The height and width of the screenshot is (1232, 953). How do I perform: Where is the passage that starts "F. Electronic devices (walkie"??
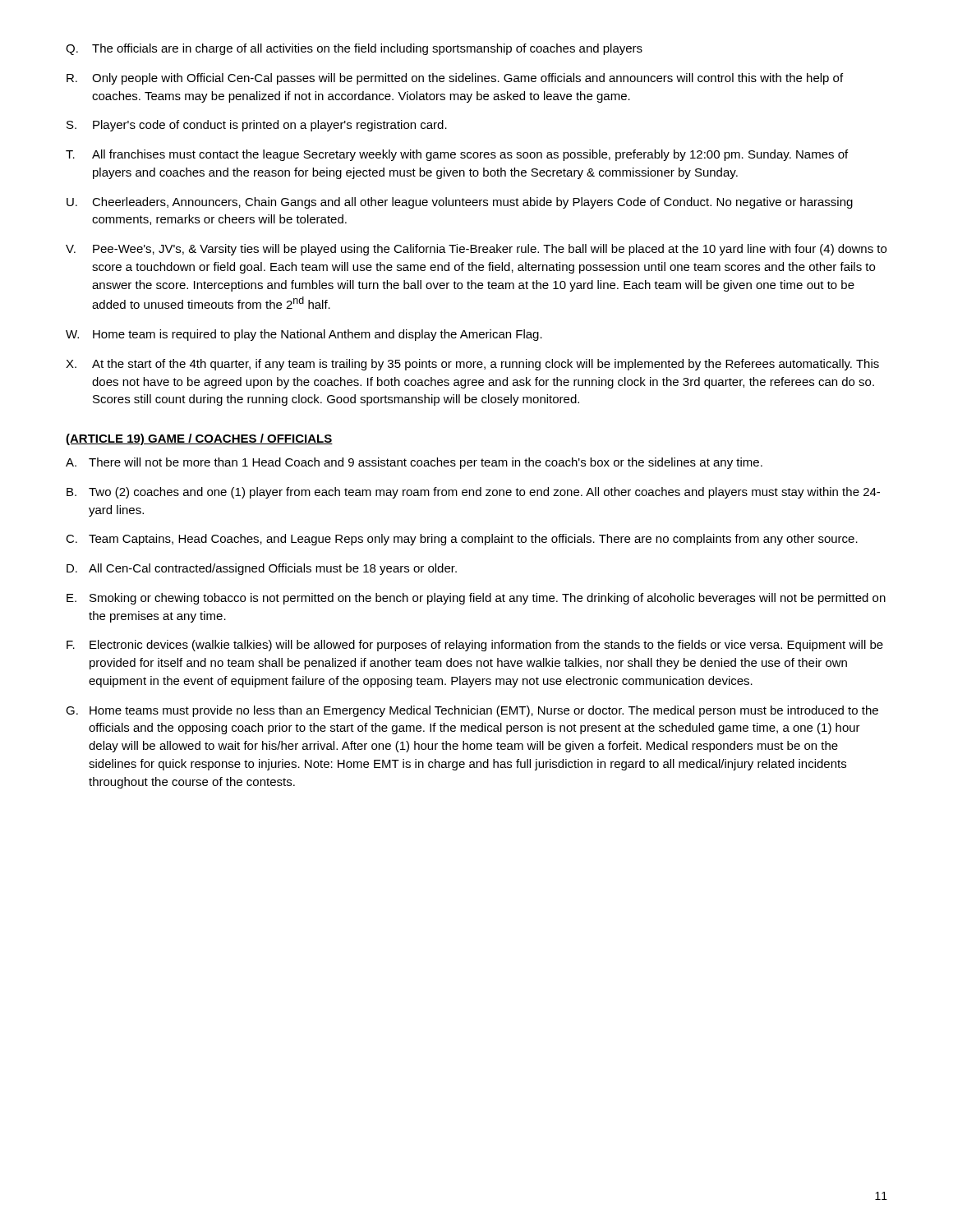476,663
